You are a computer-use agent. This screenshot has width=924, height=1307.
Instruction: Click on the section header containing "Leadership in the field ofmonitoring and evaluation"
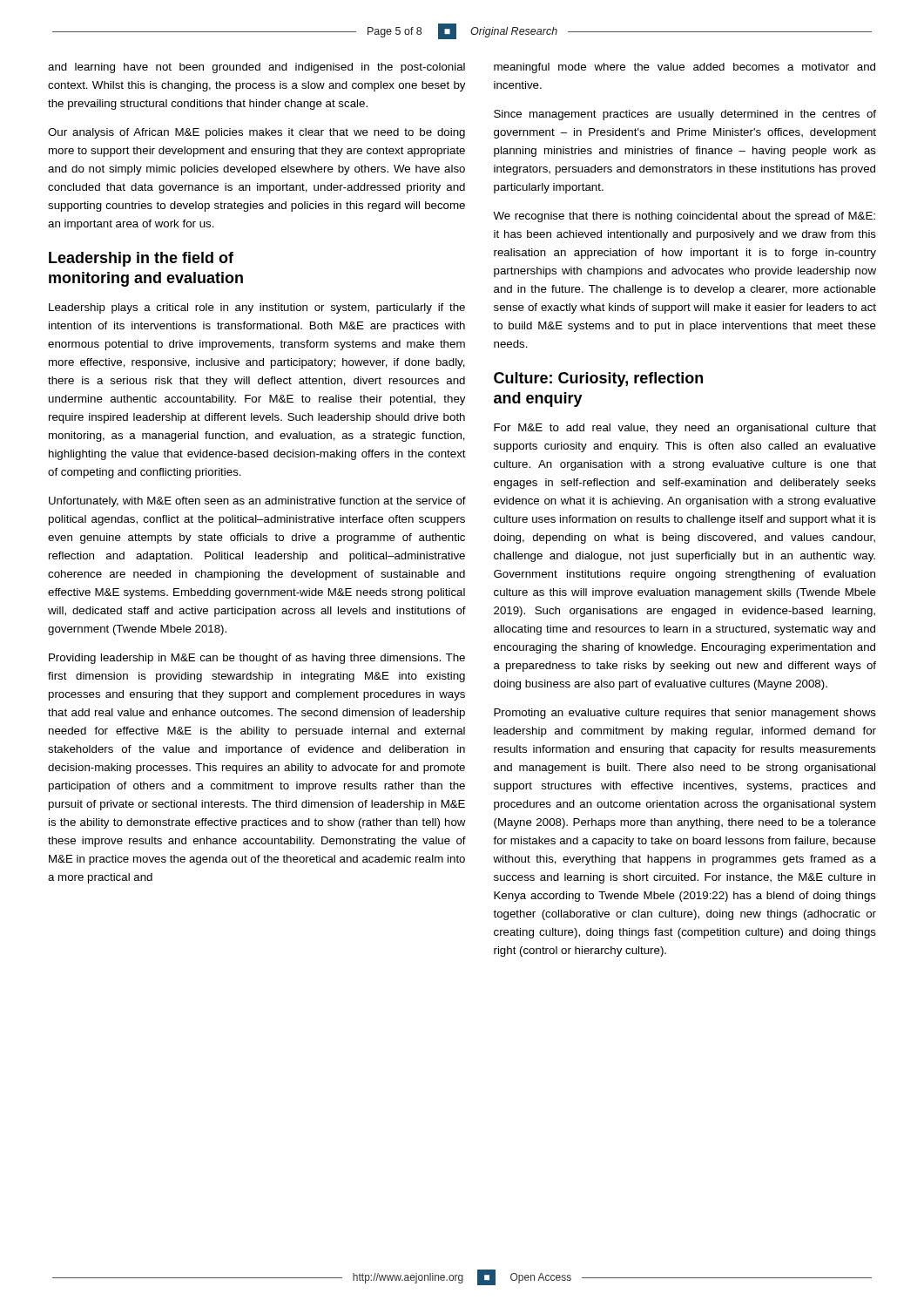point(146,268)
